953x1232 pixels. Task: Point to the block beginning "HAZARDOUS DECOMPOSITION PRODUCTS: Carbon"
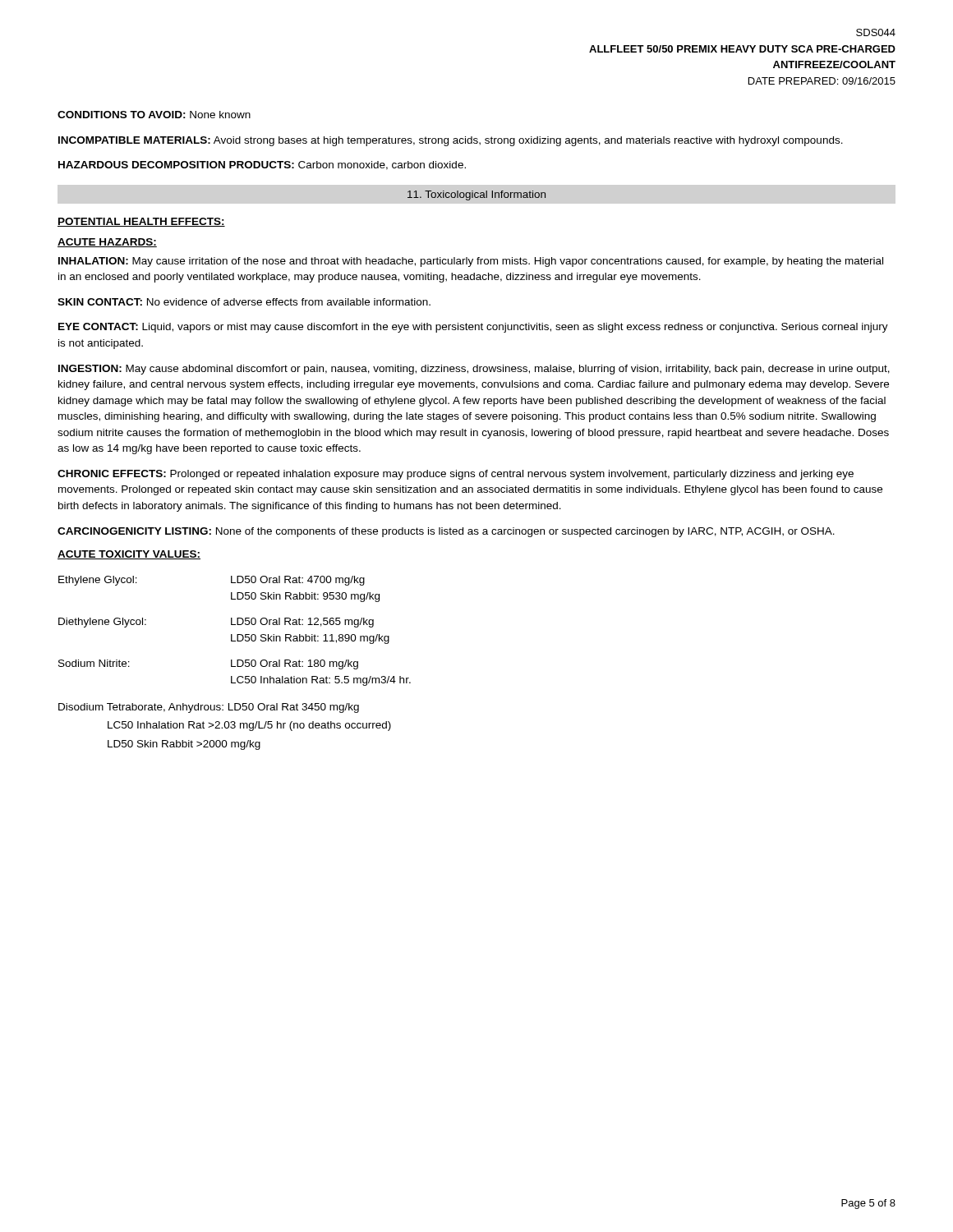coord(262,165)
